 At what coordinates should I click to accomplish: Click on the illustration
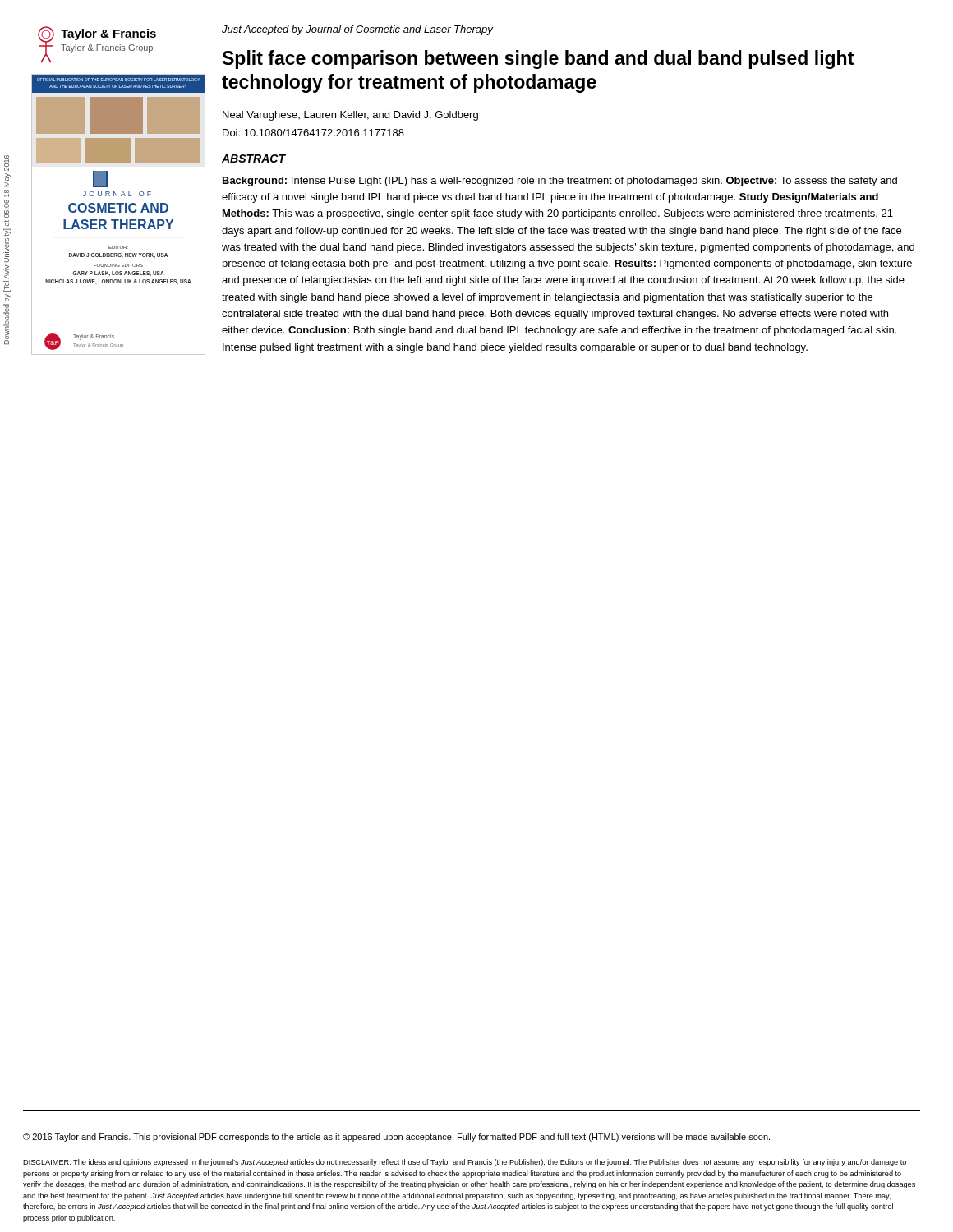pos(118,214)
